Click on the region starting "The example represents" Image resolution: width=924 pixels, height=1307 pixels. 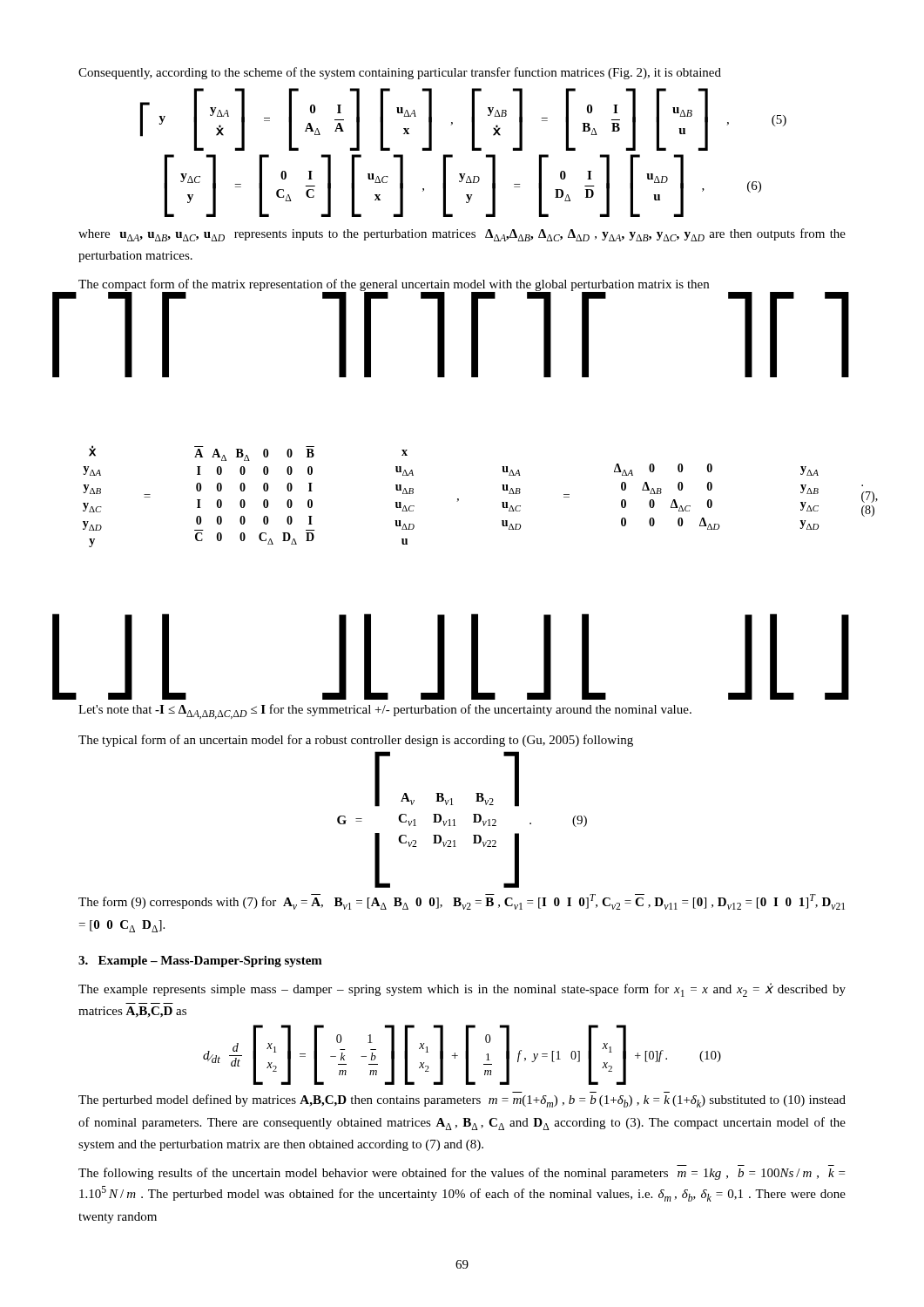(x=462, y=1000)
